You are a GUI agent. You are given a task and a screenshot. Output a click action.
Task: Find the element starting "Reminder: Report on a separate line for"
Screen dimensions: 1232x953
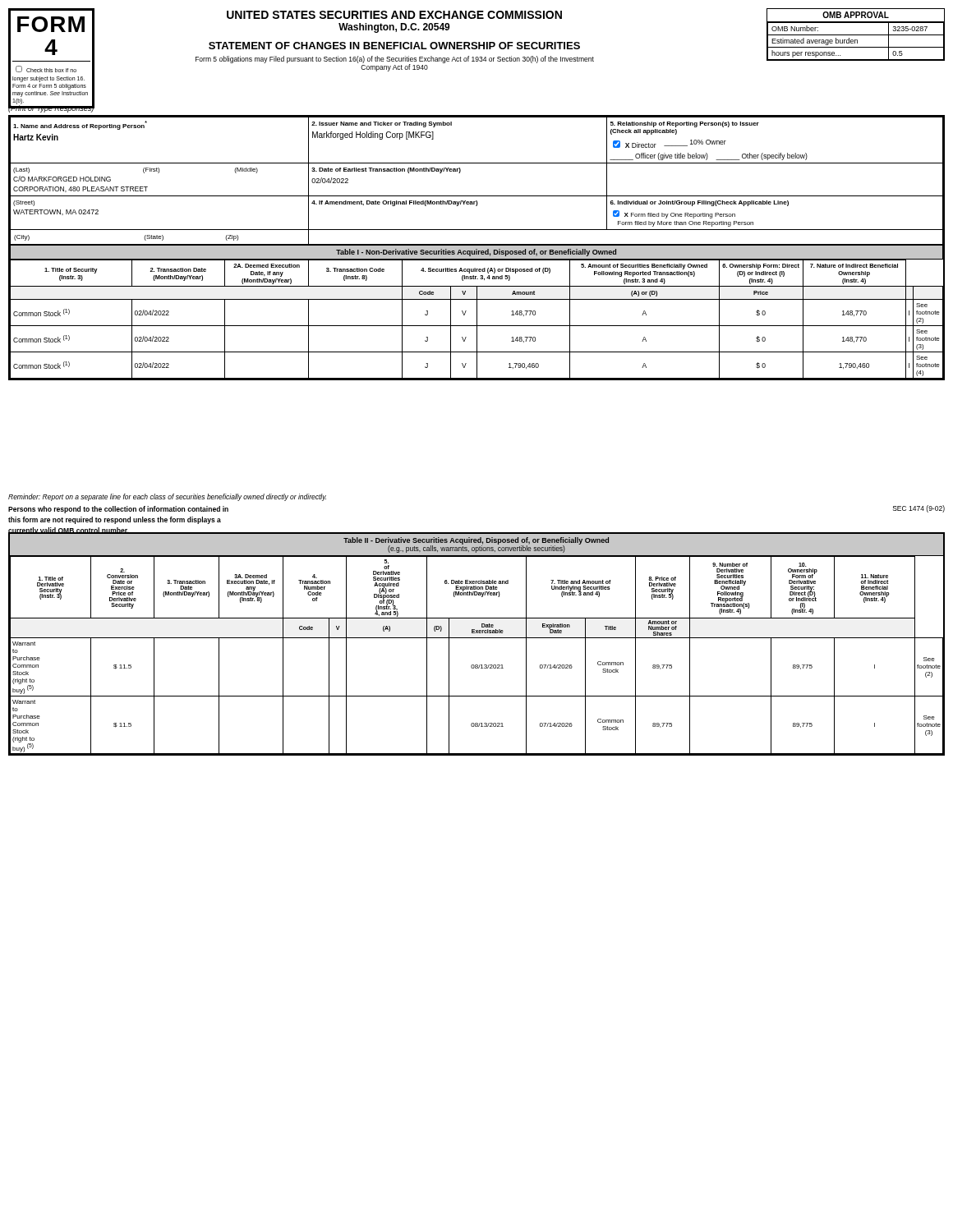[167, 497]
